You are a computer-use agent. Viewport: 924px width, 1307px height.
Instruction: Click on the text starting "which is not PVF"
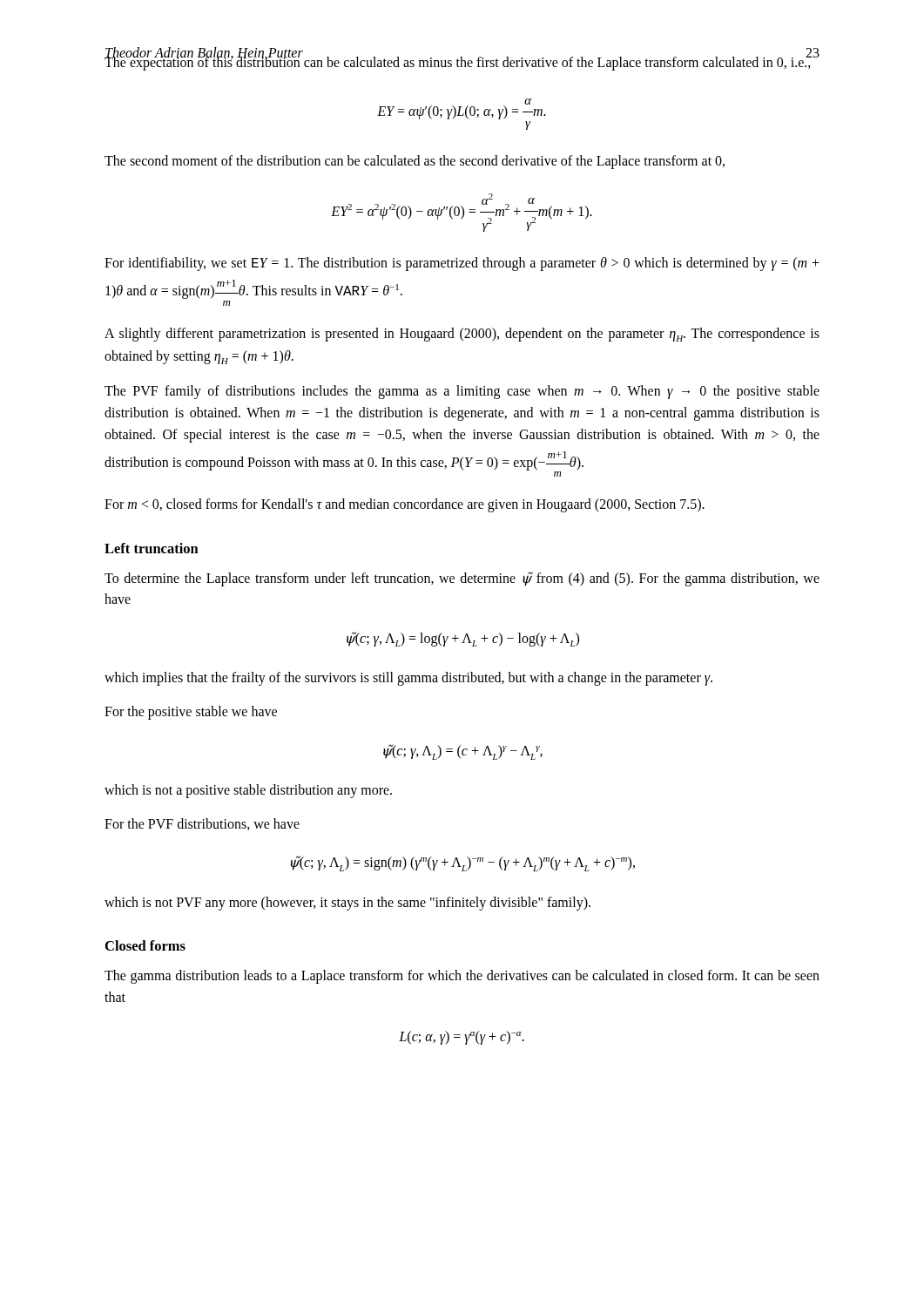pos(462,903)
